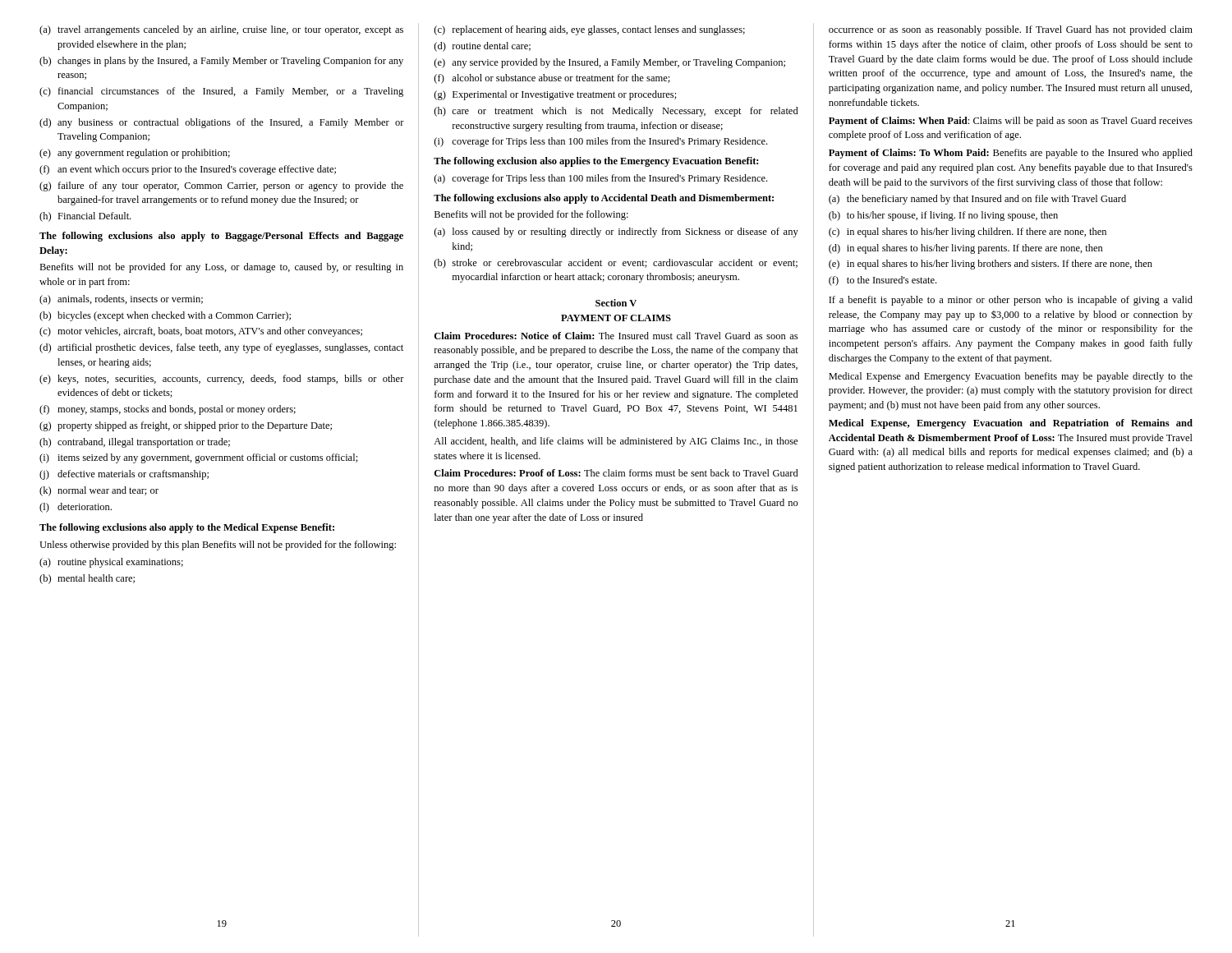The height and width of the screenshot is (953, 1232).
Task: Click on the element starting "(d) in equal"
Action: 1010,248
